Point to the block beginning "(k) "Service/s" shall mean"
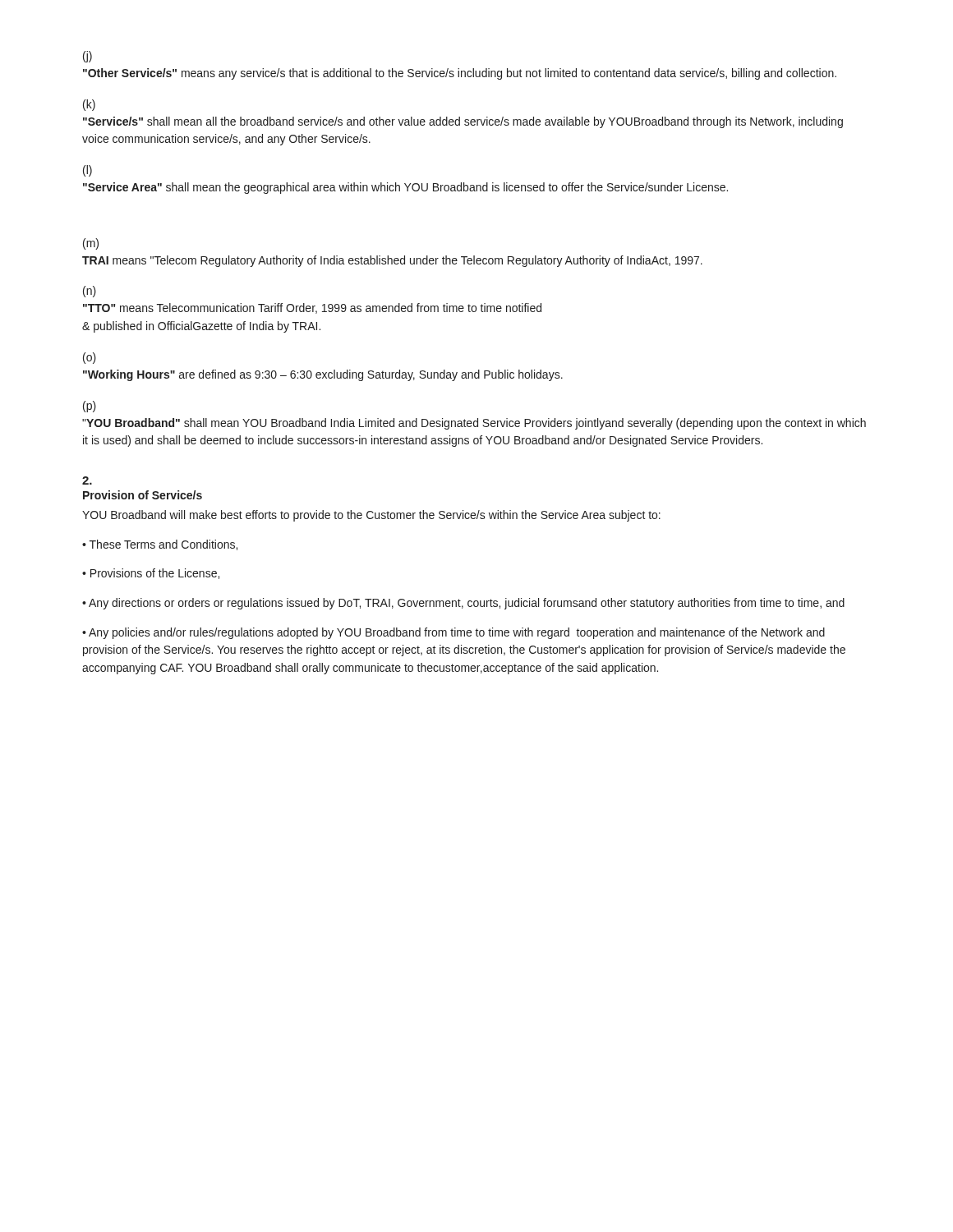Image resolution: width=953 pixels, height=1232 pixels. 476,123
